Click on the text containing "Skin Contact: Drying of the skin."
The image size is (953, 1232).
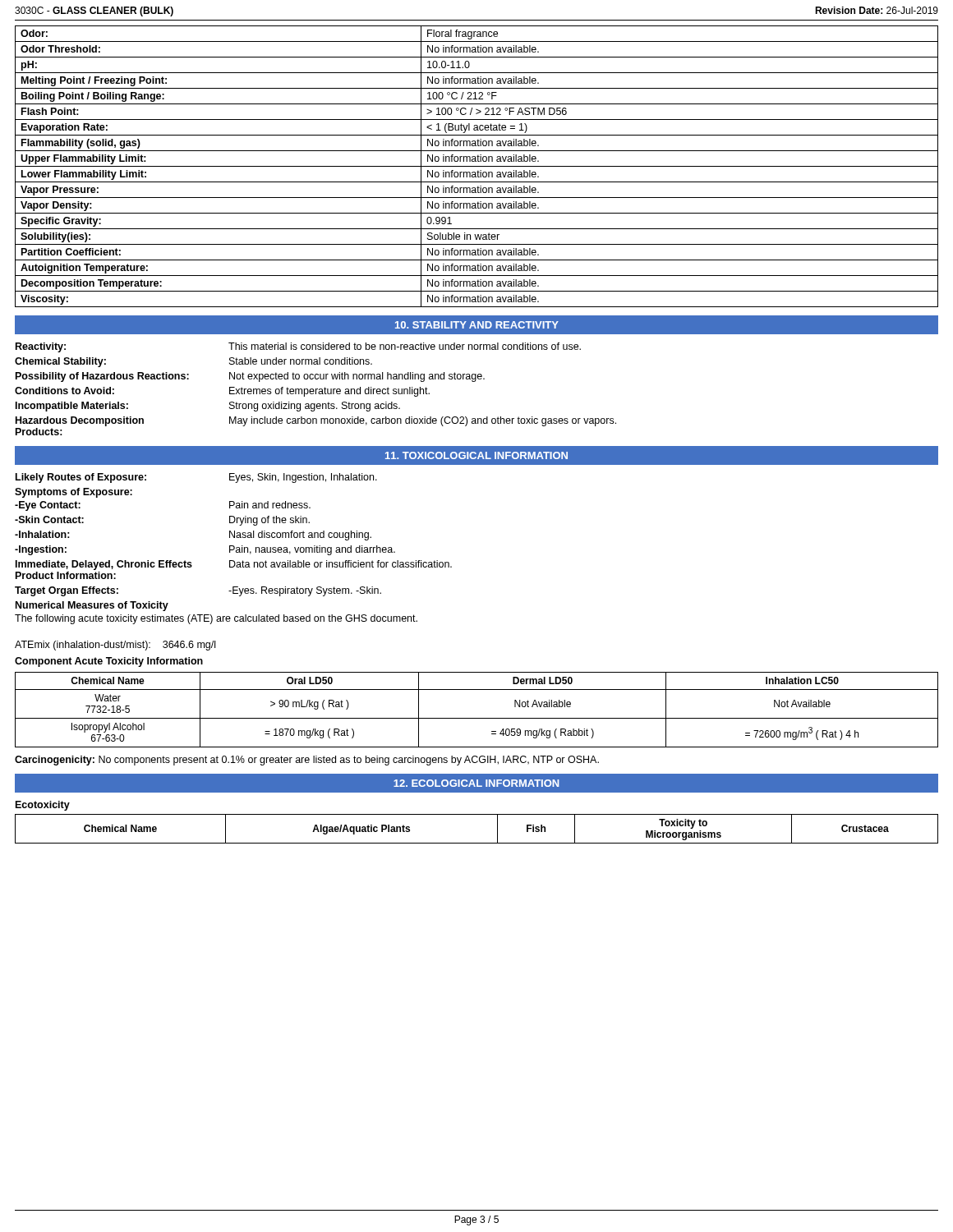coord(49,521)
